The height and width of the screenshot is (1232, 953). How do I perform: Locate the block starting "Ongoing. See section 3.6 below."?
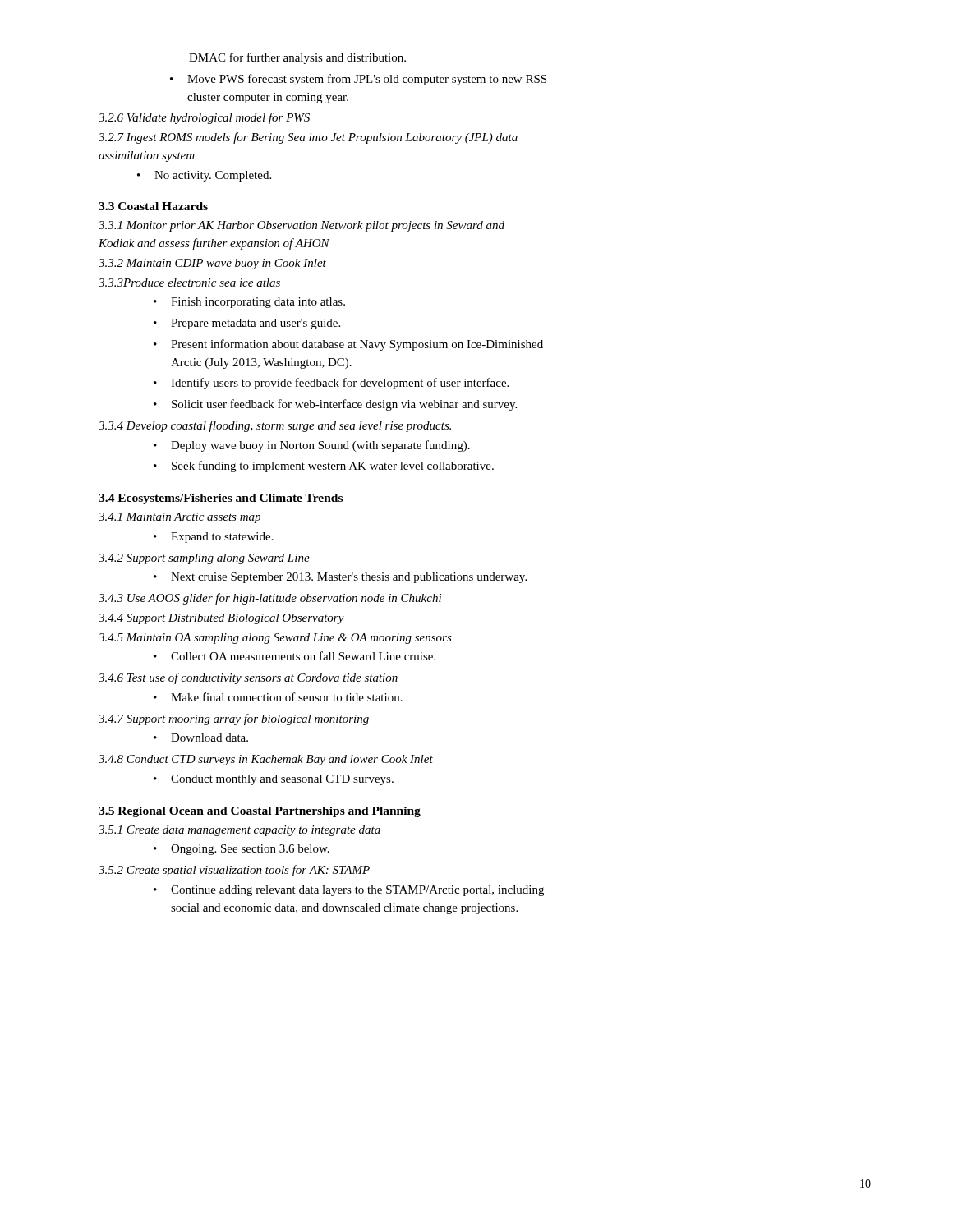pos(242,850)
